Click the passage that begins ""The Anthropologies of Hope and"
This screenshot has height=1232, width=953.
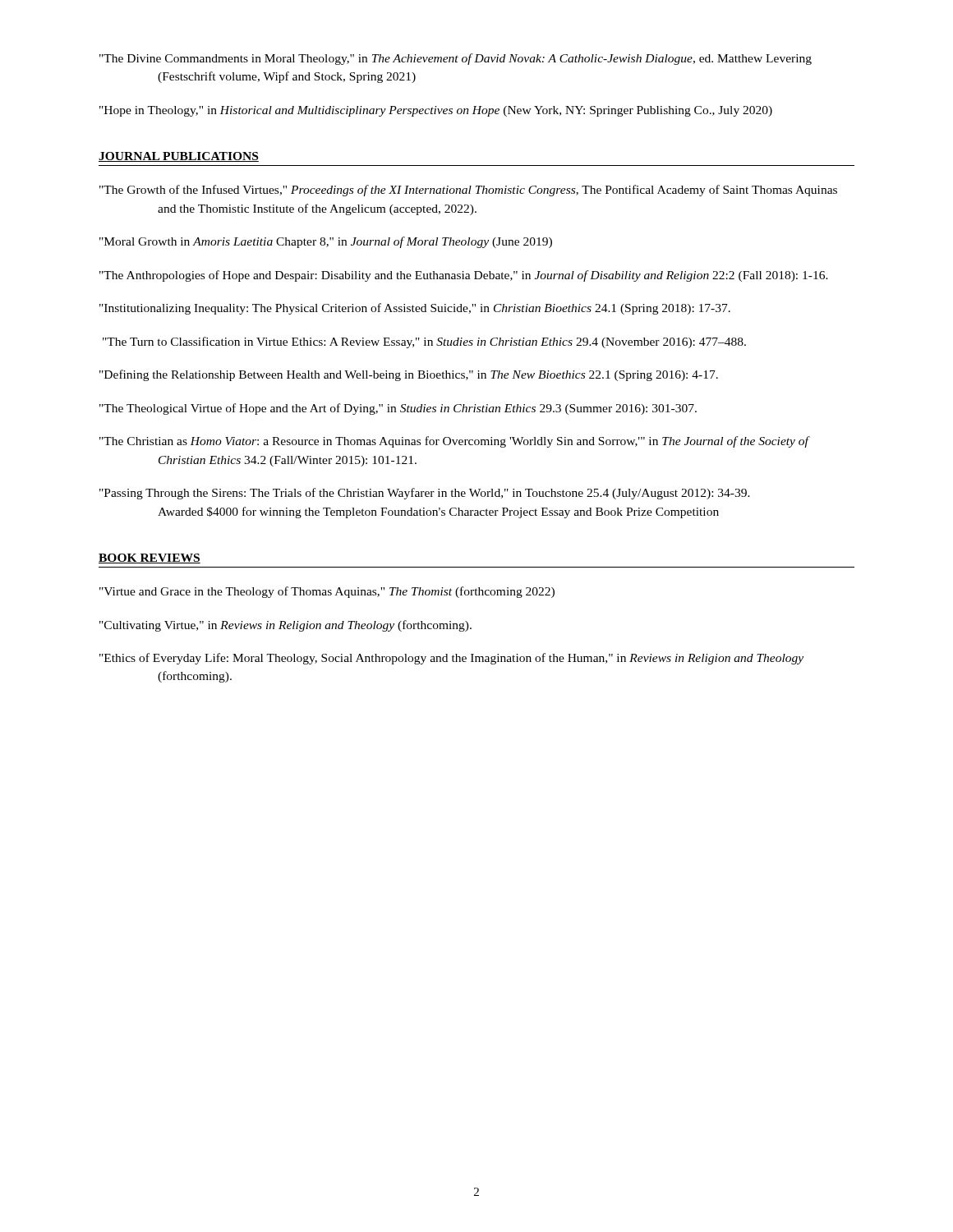point(463,275)
